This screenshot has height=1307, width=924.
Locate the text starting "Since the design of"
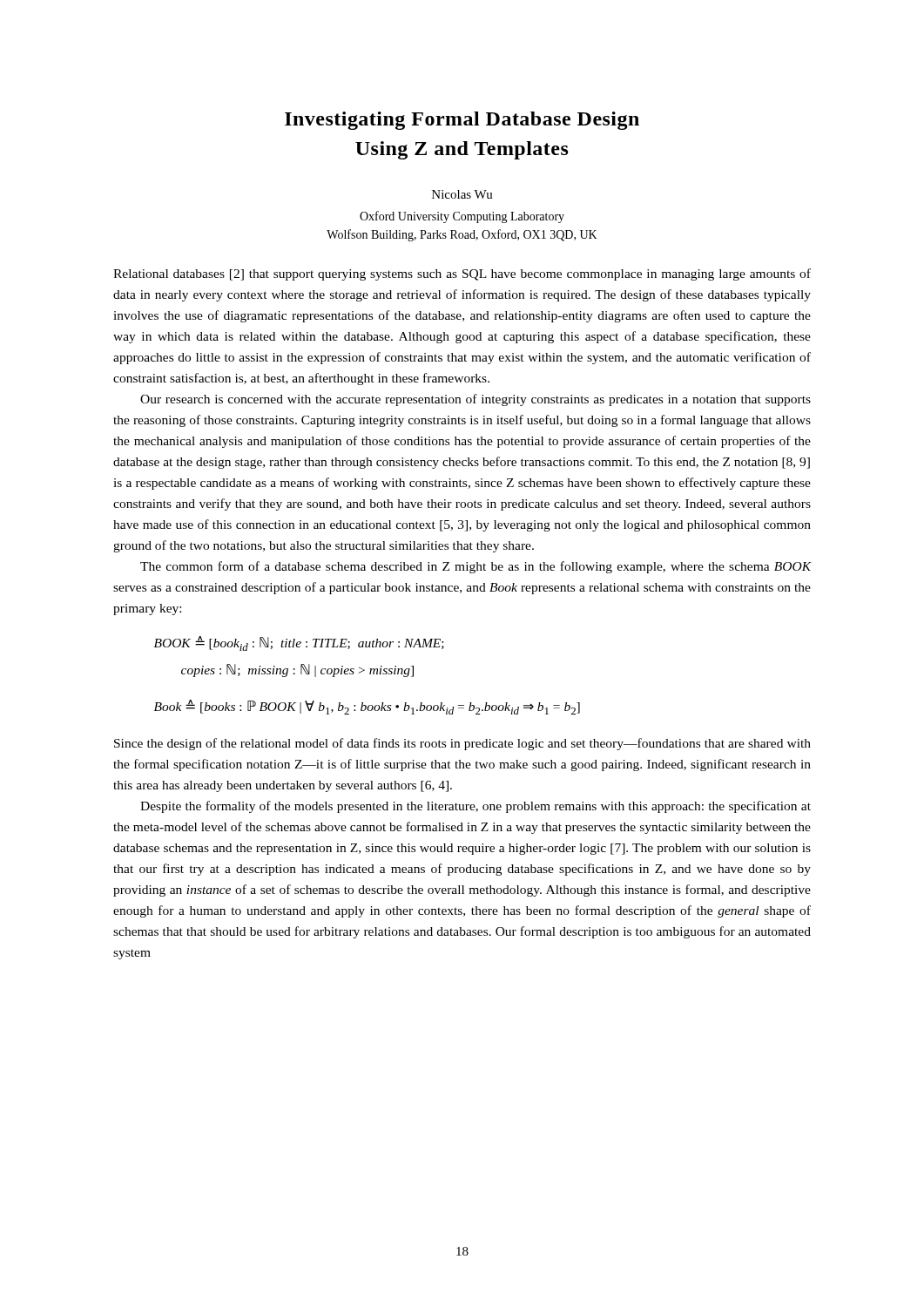[462, 764]
